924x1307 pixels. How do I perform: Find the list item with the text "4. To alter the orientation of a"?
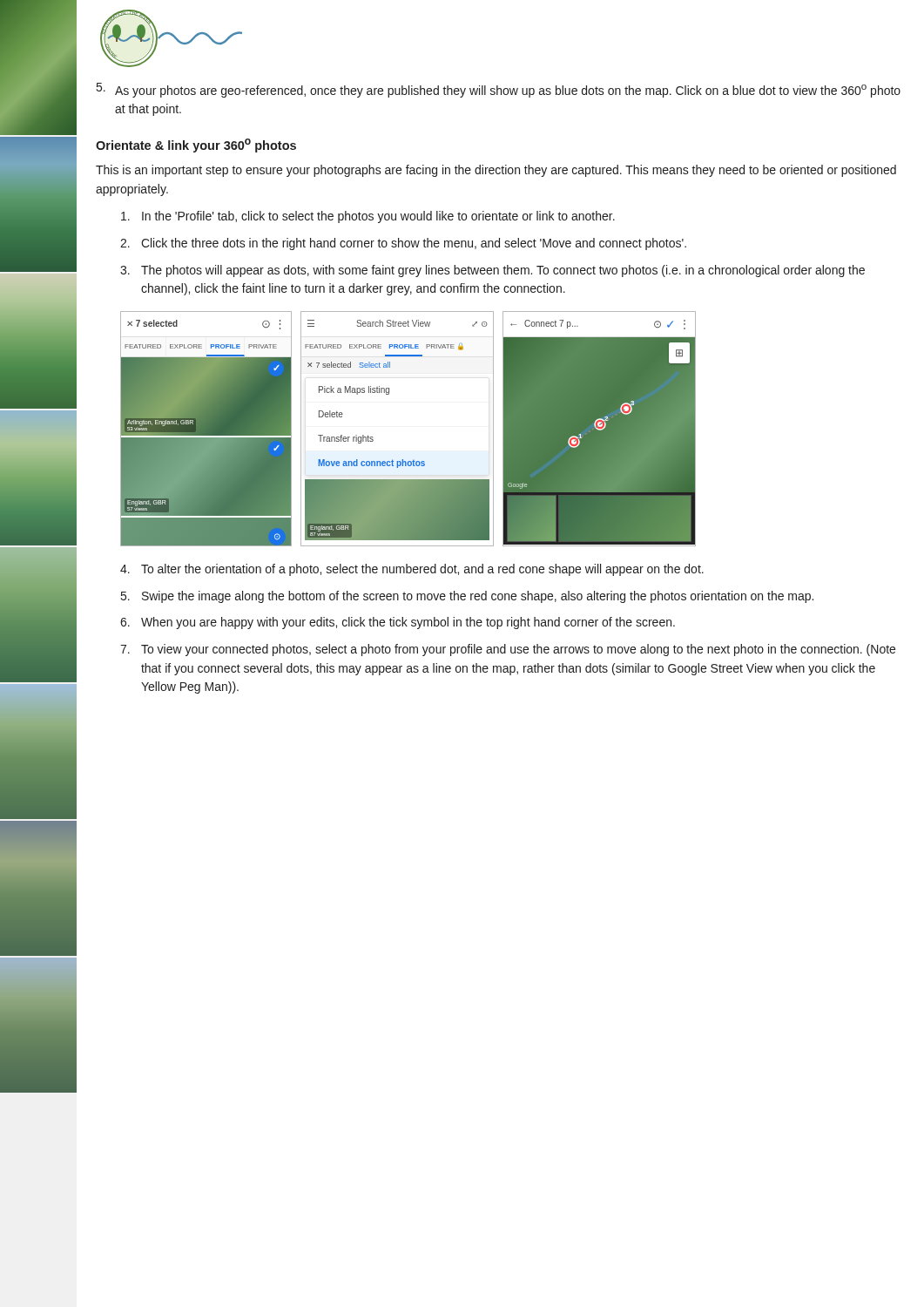click(512, 570)
